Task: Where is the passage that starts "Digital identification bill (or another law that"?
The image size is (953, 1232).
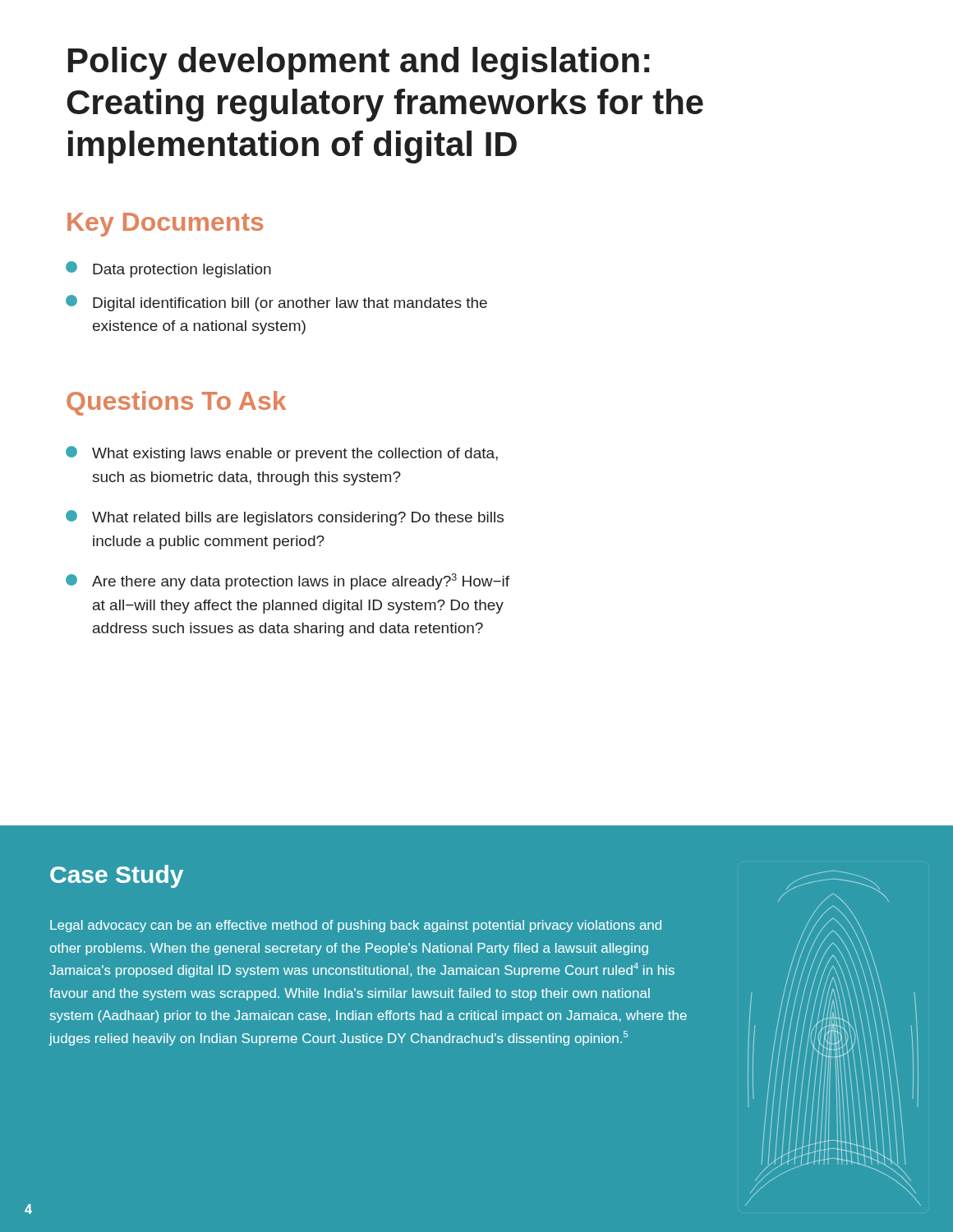Action: (277, 314)
